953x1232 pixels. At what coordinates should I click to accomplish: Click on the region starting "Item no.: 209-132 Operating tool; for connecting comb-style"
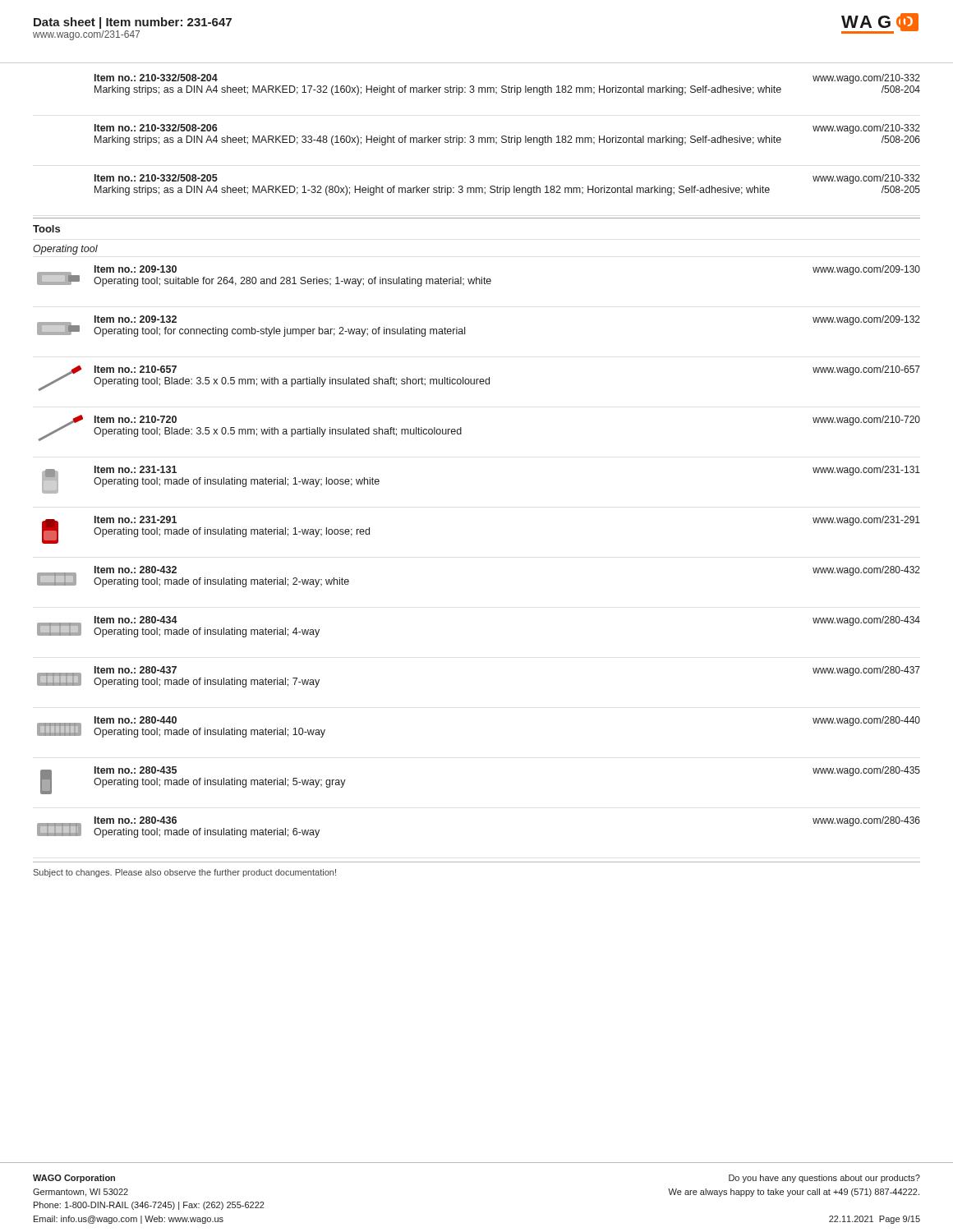[x=476, y=329]
